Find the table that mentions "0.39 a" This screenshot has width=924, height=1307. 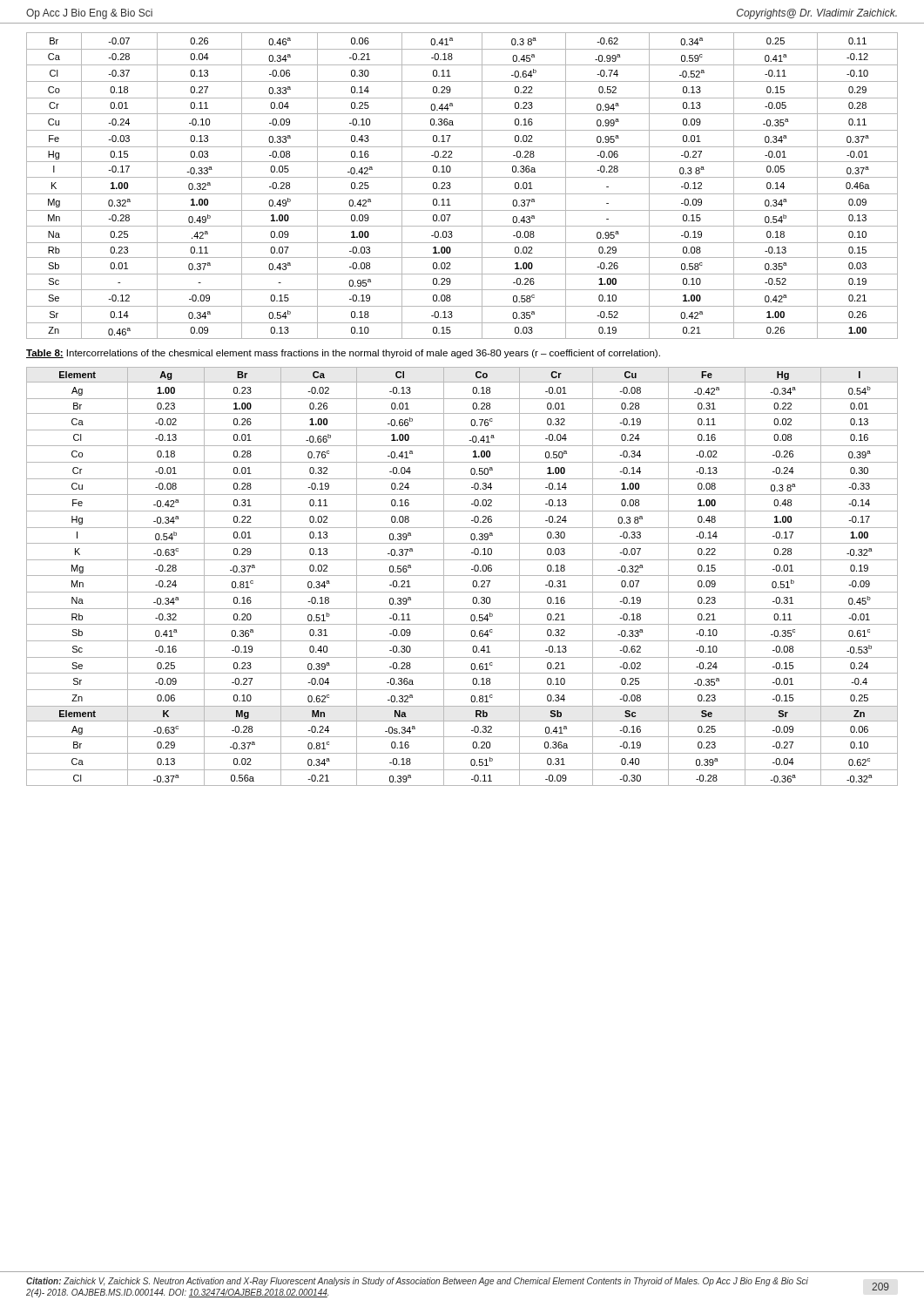(x=462, y=577)
